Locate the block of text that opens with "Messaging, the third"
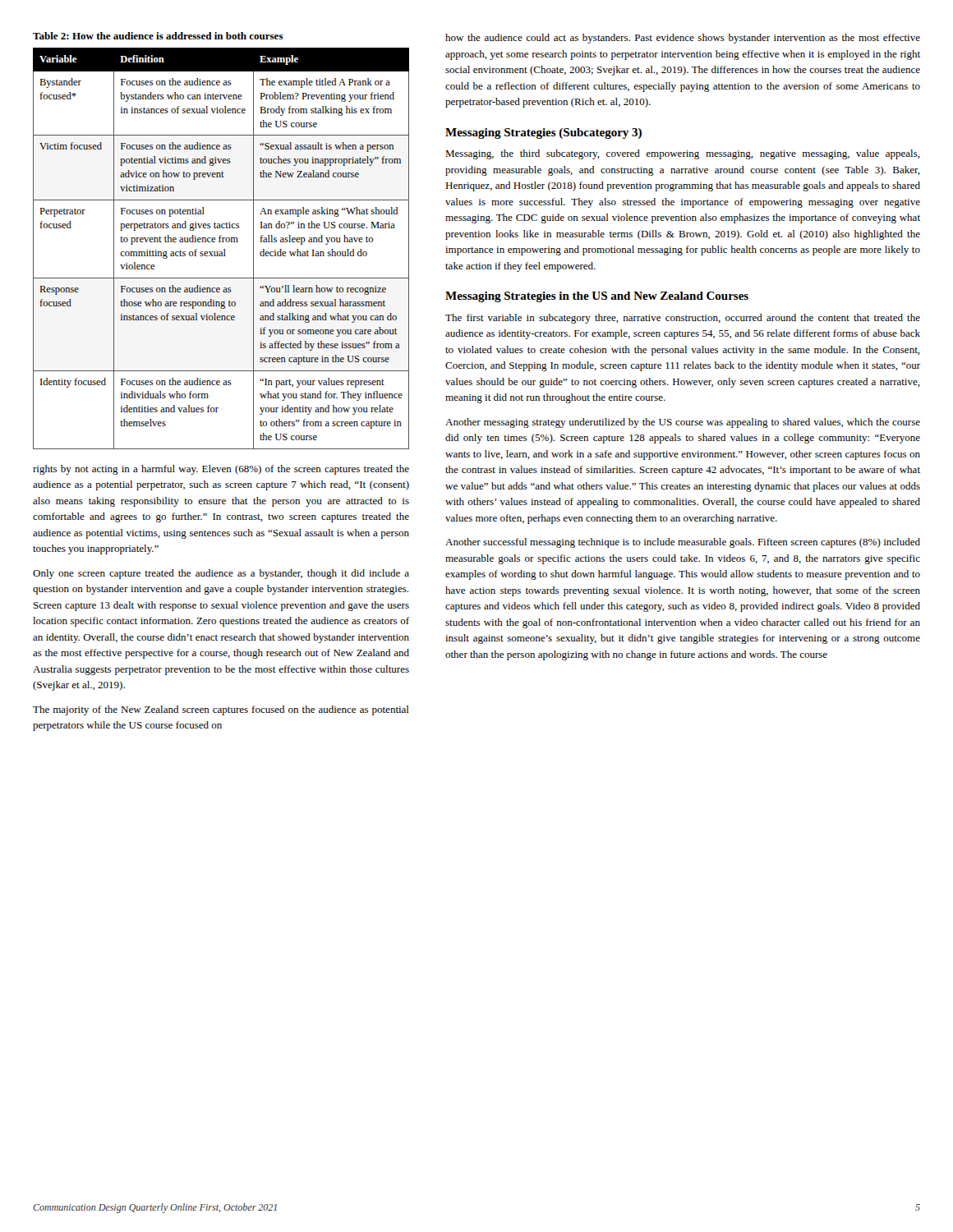 pyautogui.click(x=683, y=209)
